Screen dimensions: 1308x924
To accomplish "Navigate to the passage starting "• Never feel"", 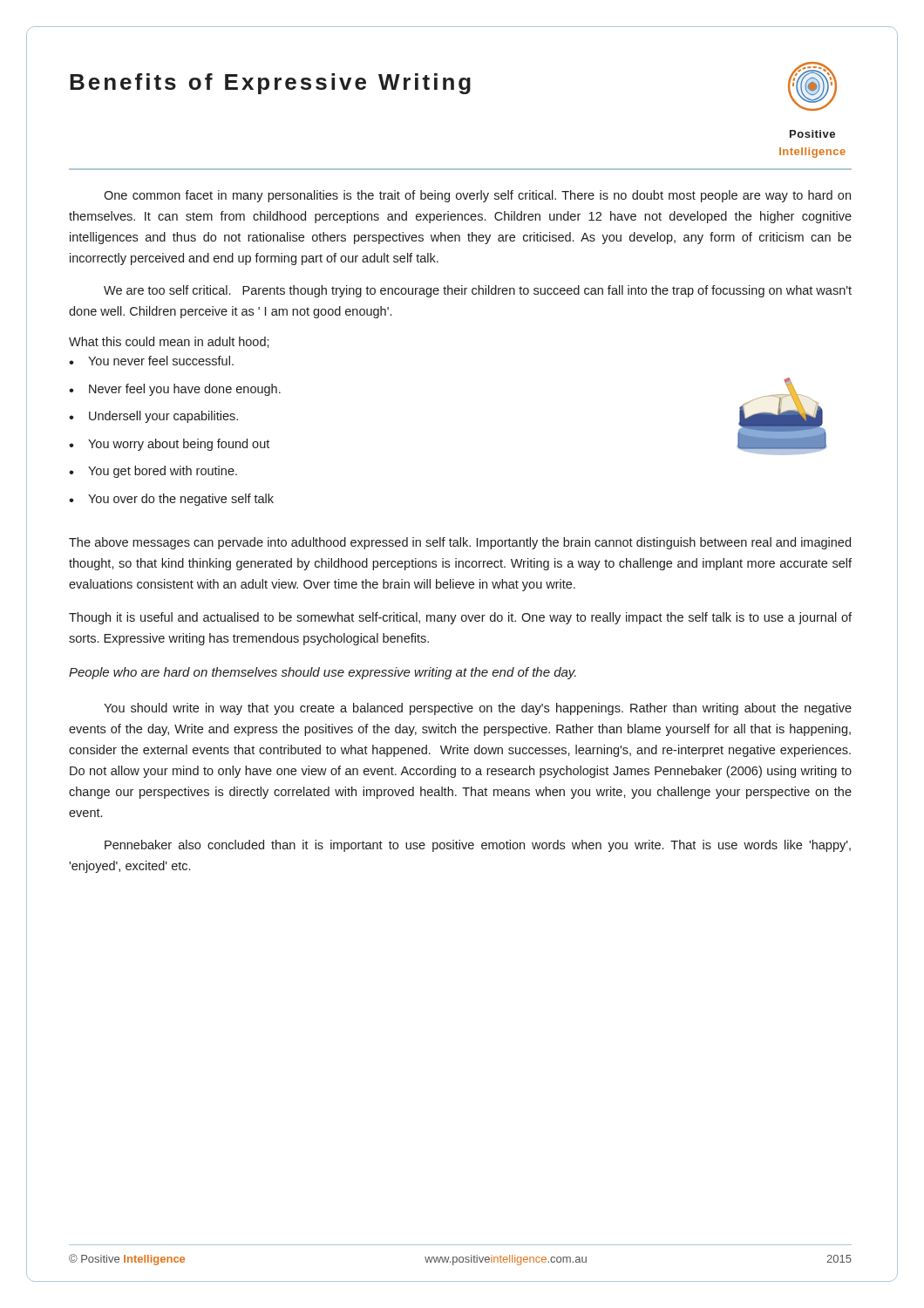I will tap(175, 391).
